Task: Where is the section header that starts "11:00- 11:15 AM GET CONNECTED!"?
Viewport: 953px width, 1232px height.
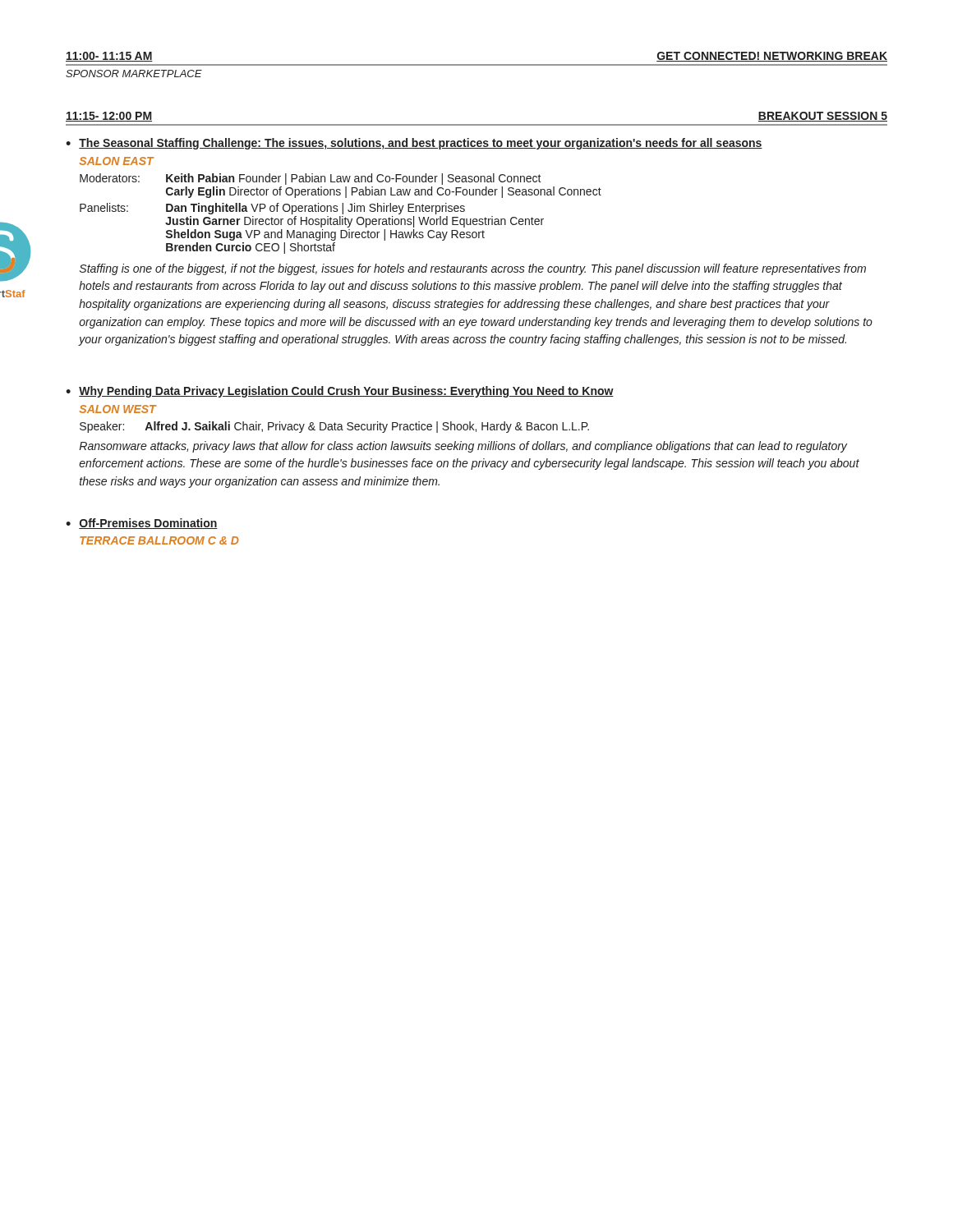Action: click(476, 57)
